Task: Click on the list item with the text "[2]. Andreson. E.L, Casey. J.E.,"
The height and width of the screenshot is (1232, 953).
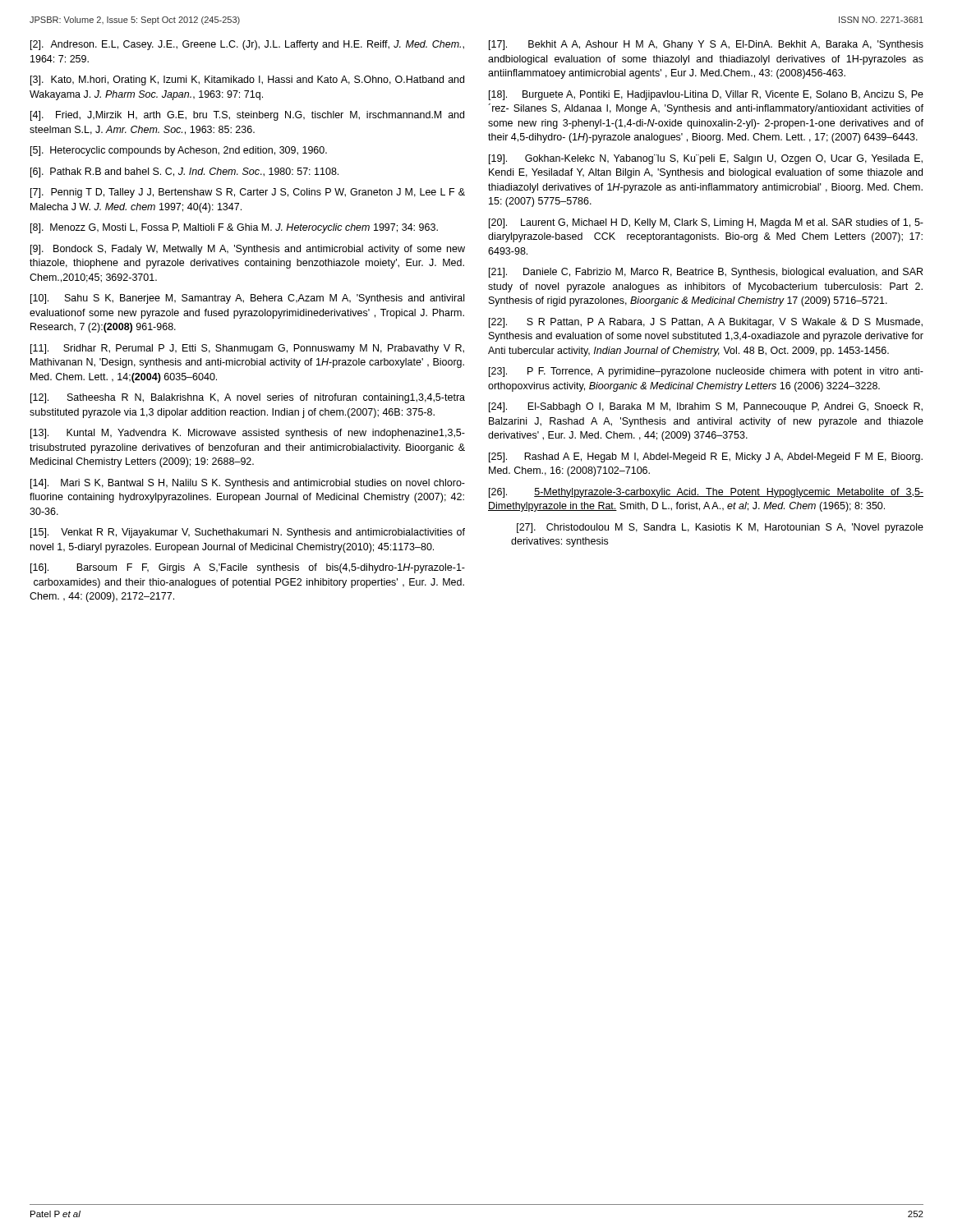Action: [247, 51]
